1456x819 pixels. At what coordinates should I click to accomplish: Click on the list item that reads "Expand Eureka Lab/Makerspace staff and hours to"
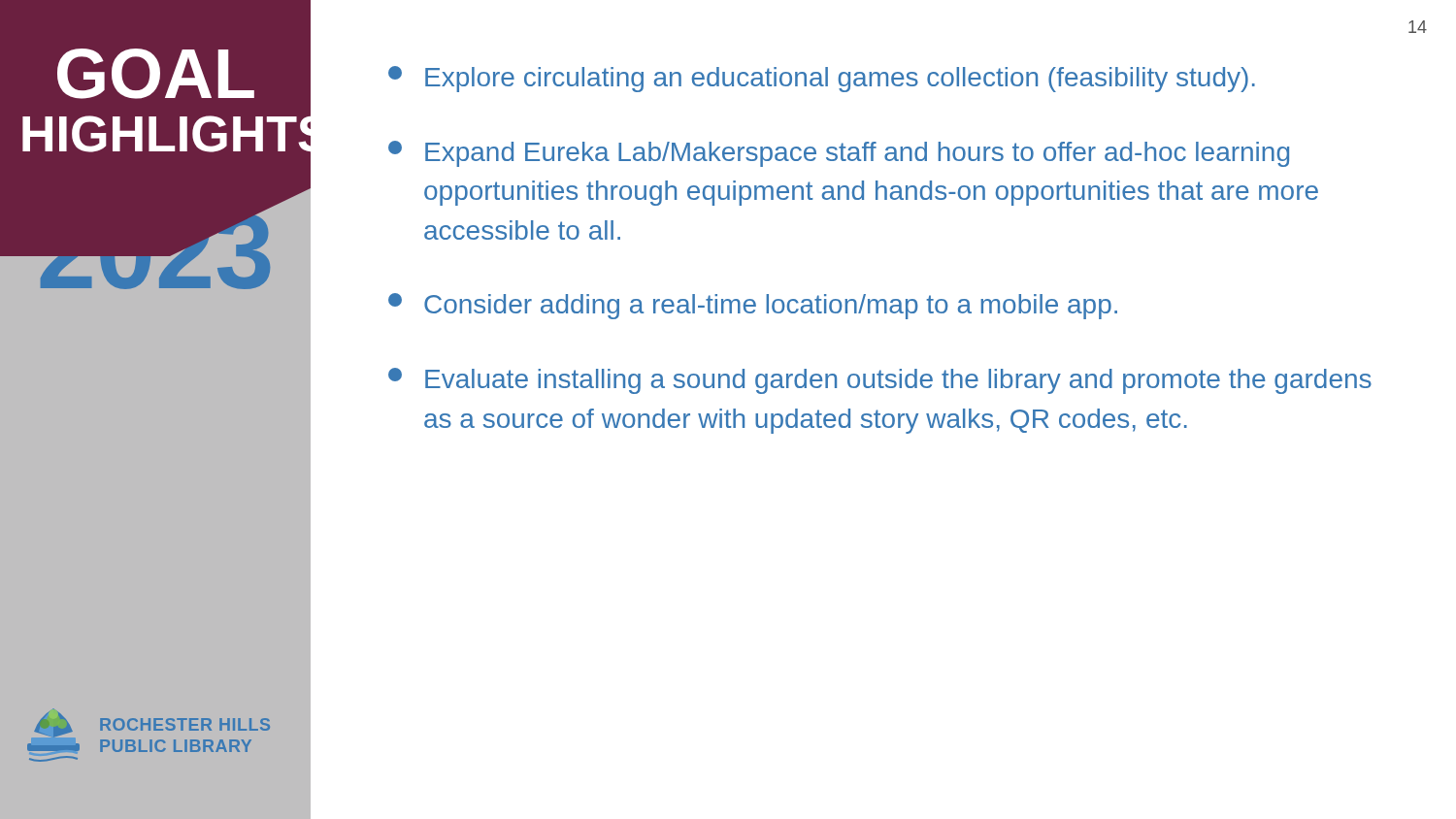(883, 192)
